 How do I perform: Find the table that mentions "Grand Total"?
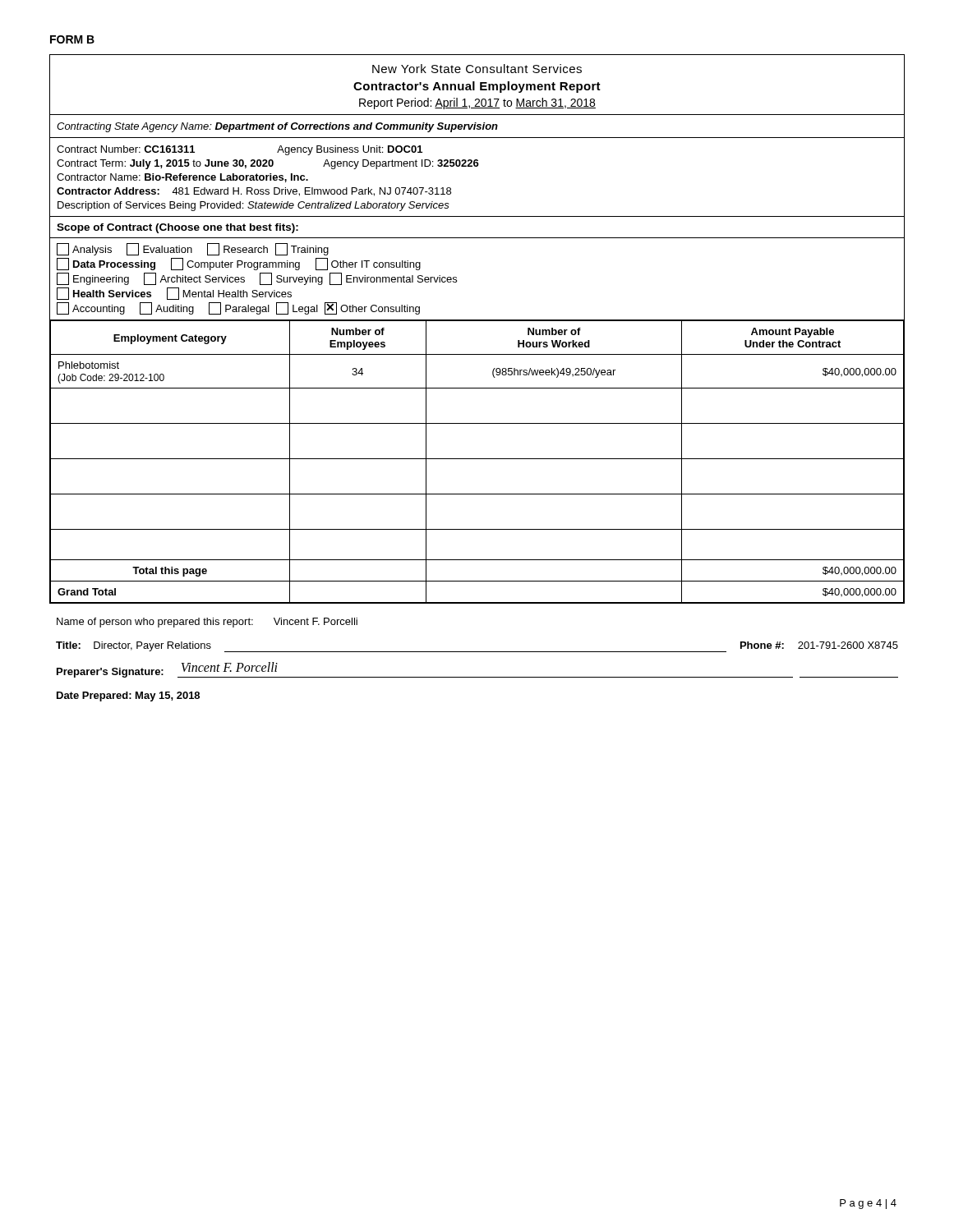click(x=477, y=462)
